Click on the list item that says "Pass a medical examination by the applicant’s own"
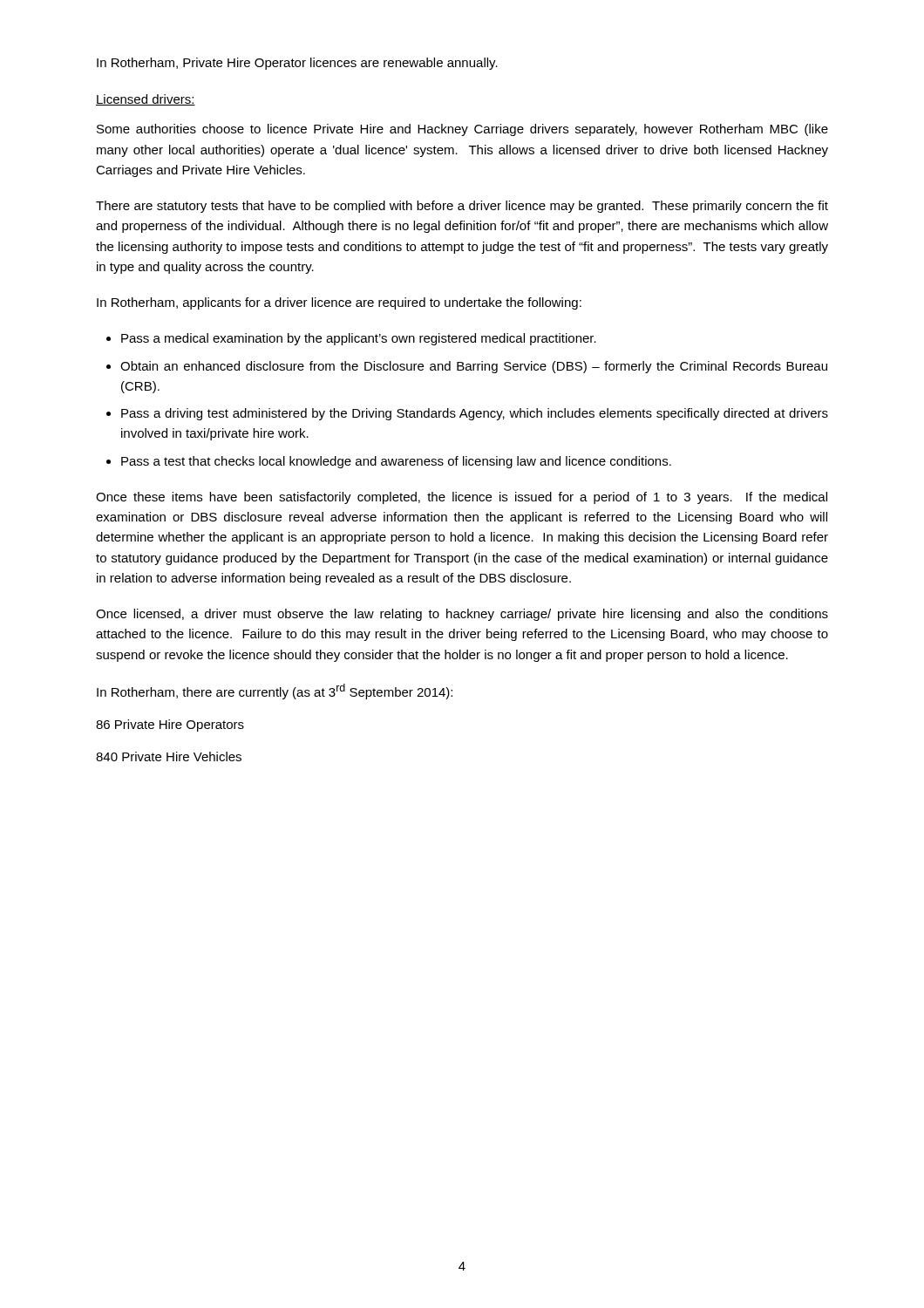Screen dimensions: 1308x924 coord(359,338)
